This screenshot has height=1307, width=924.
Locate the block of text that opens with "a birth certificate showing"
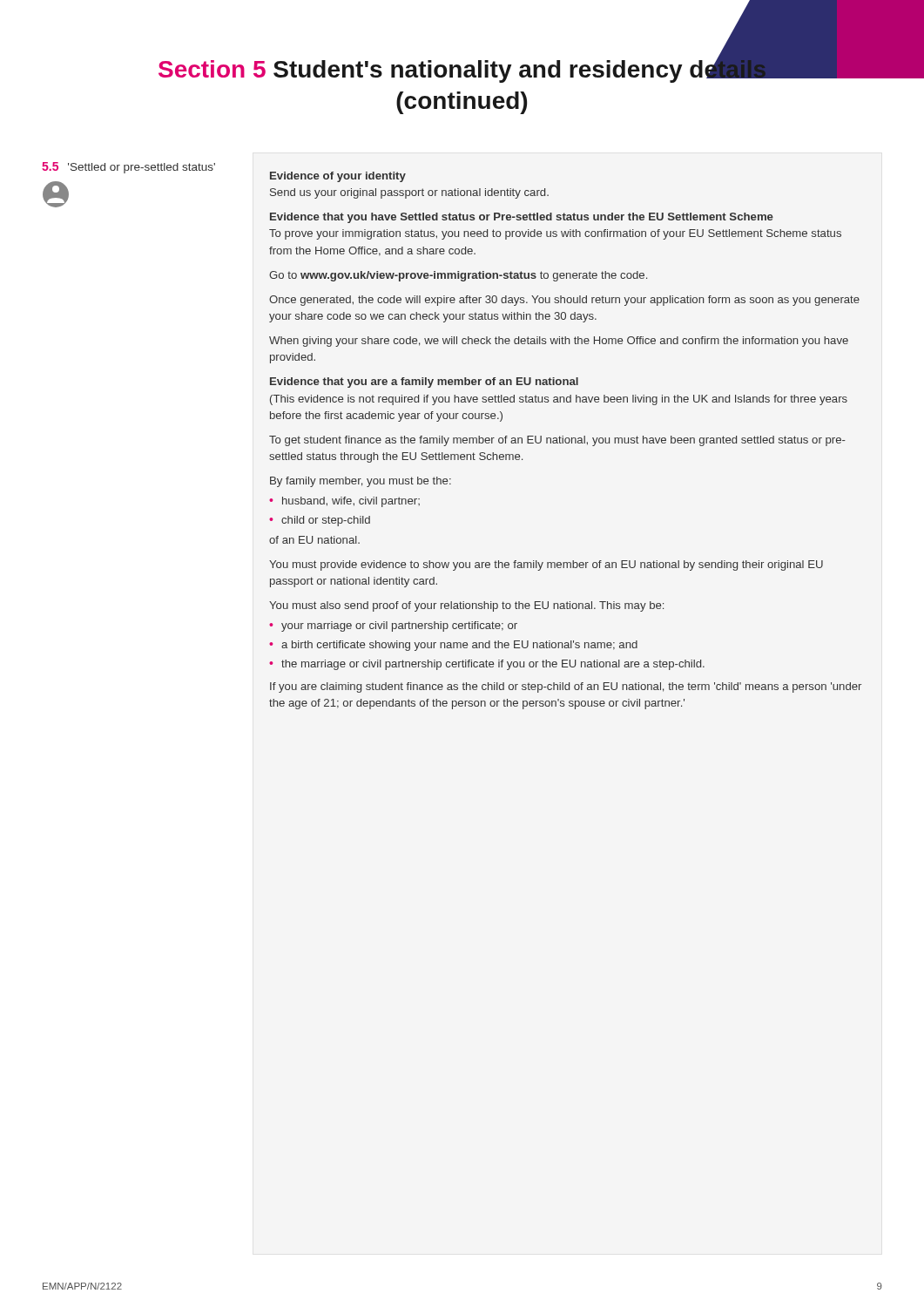click(x=460, y=645)
